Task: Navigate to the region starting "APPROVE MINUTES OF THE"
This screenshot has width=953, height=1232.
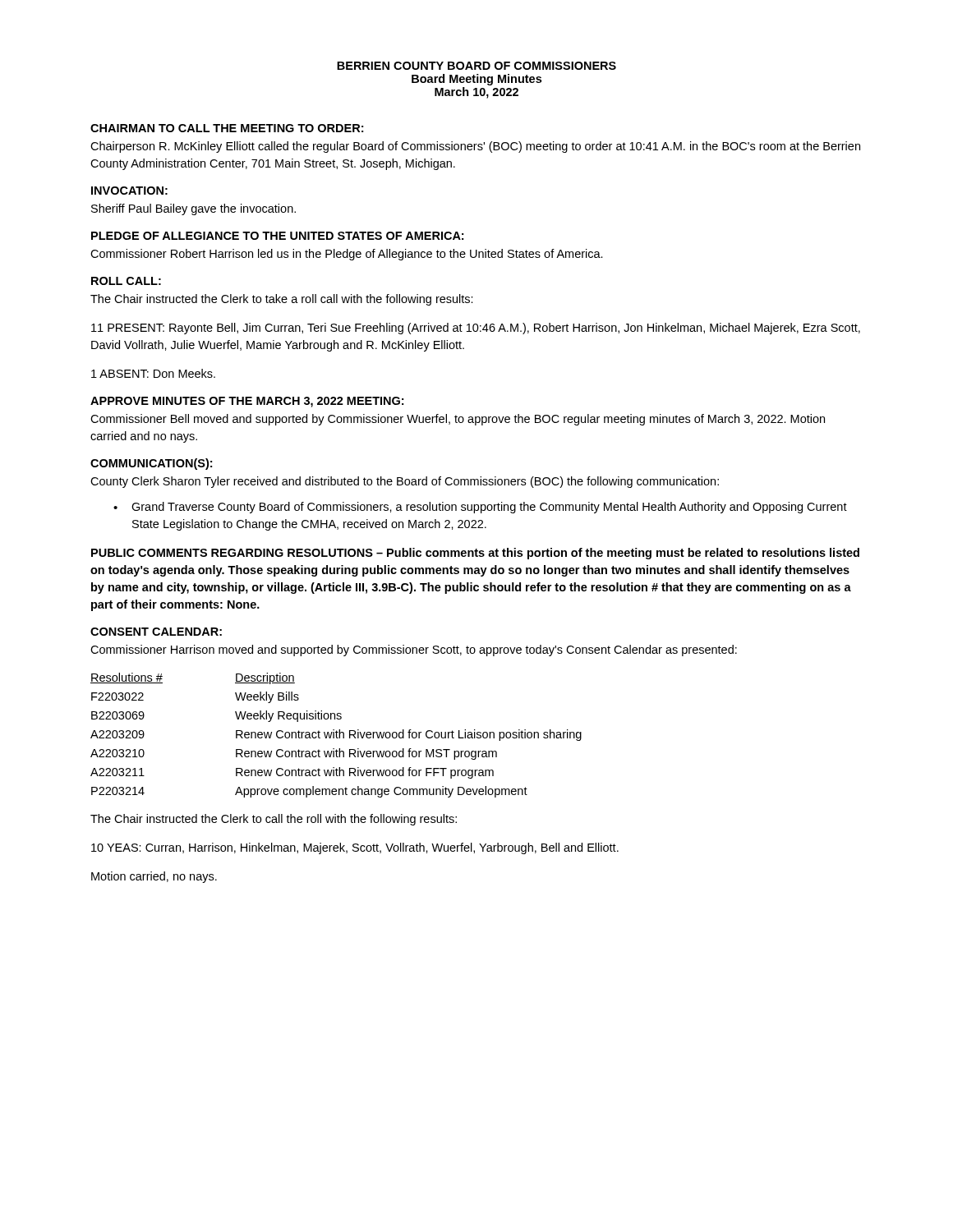Action: click(x=248, y=401)
